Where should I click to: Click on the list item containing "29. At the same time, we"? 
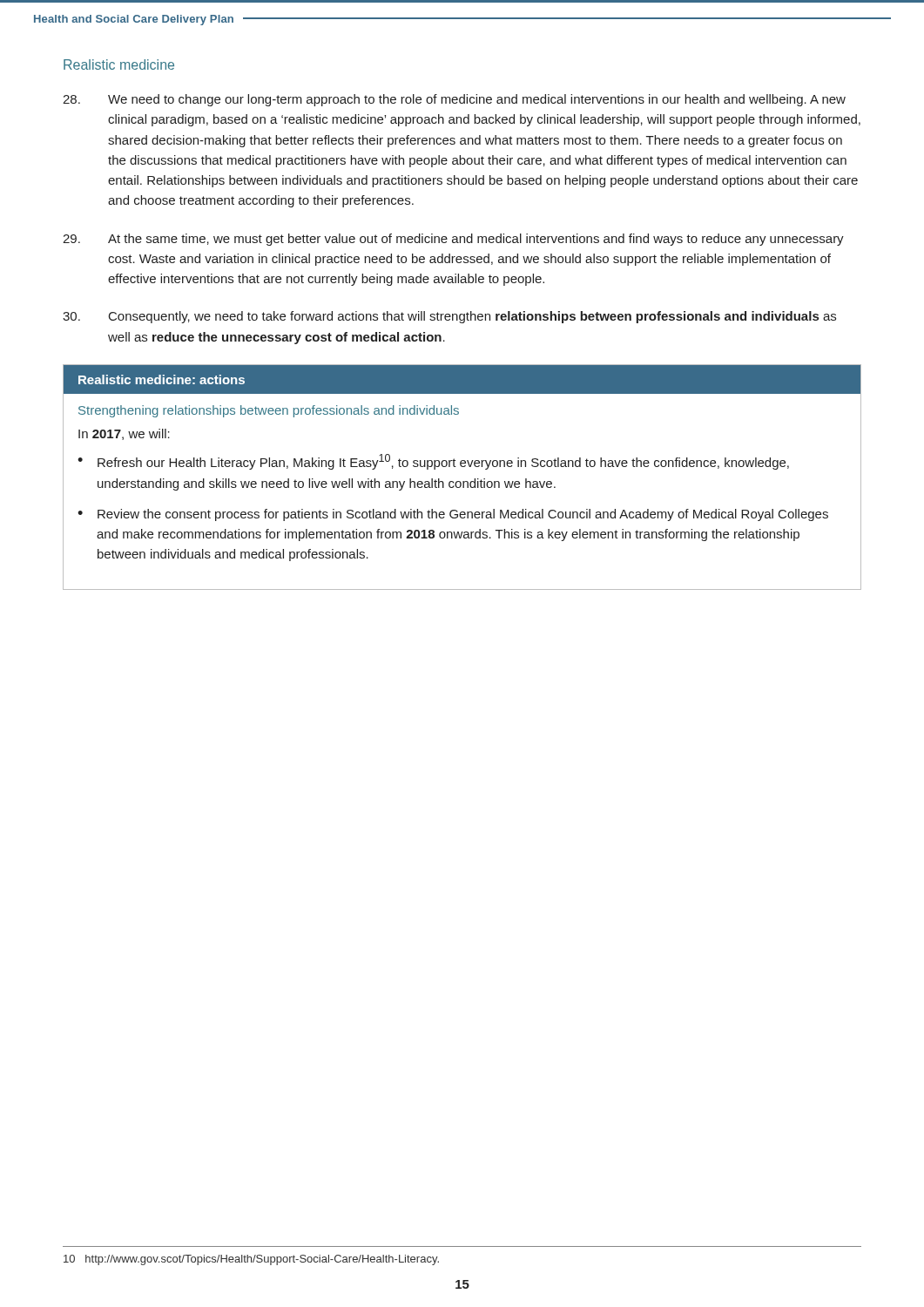(462, 258)
